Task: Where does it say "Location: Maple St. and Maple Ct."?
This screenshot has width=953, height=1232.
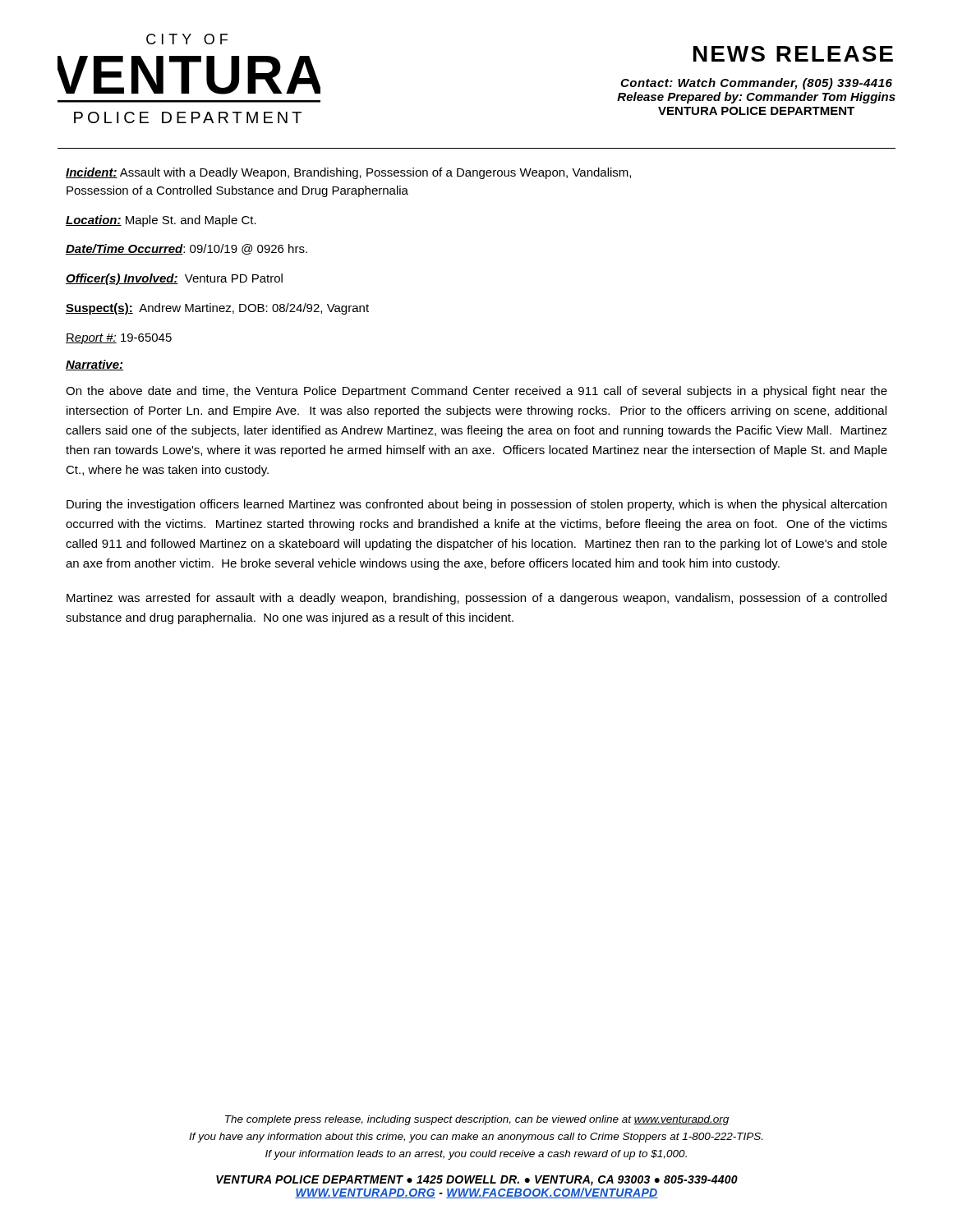Action: (x=161, y=219)
